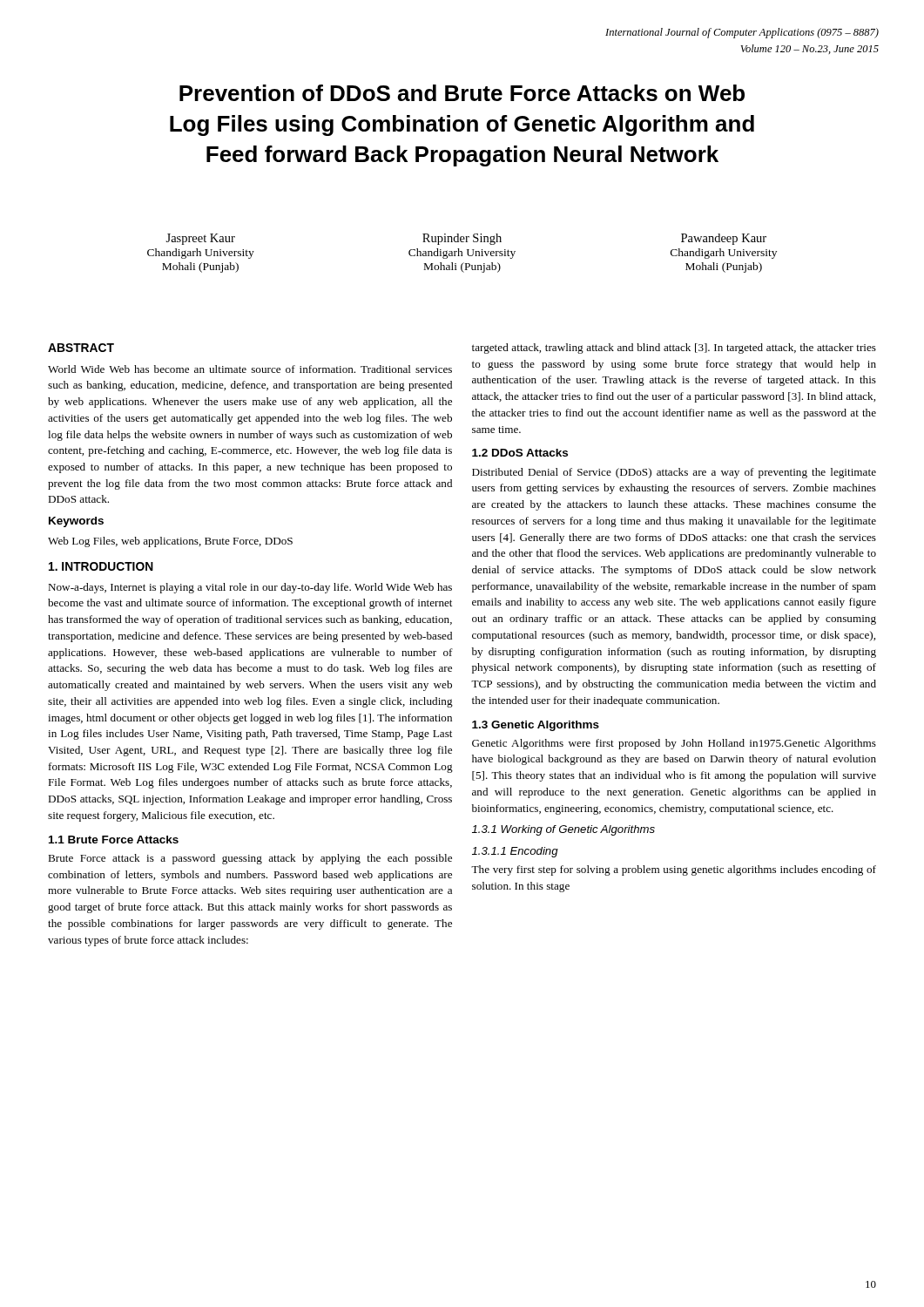Locate the text block that reads "Pawandeep Kaur Chandigarh"
This screenshot has width=924, height=1307.
724,252
